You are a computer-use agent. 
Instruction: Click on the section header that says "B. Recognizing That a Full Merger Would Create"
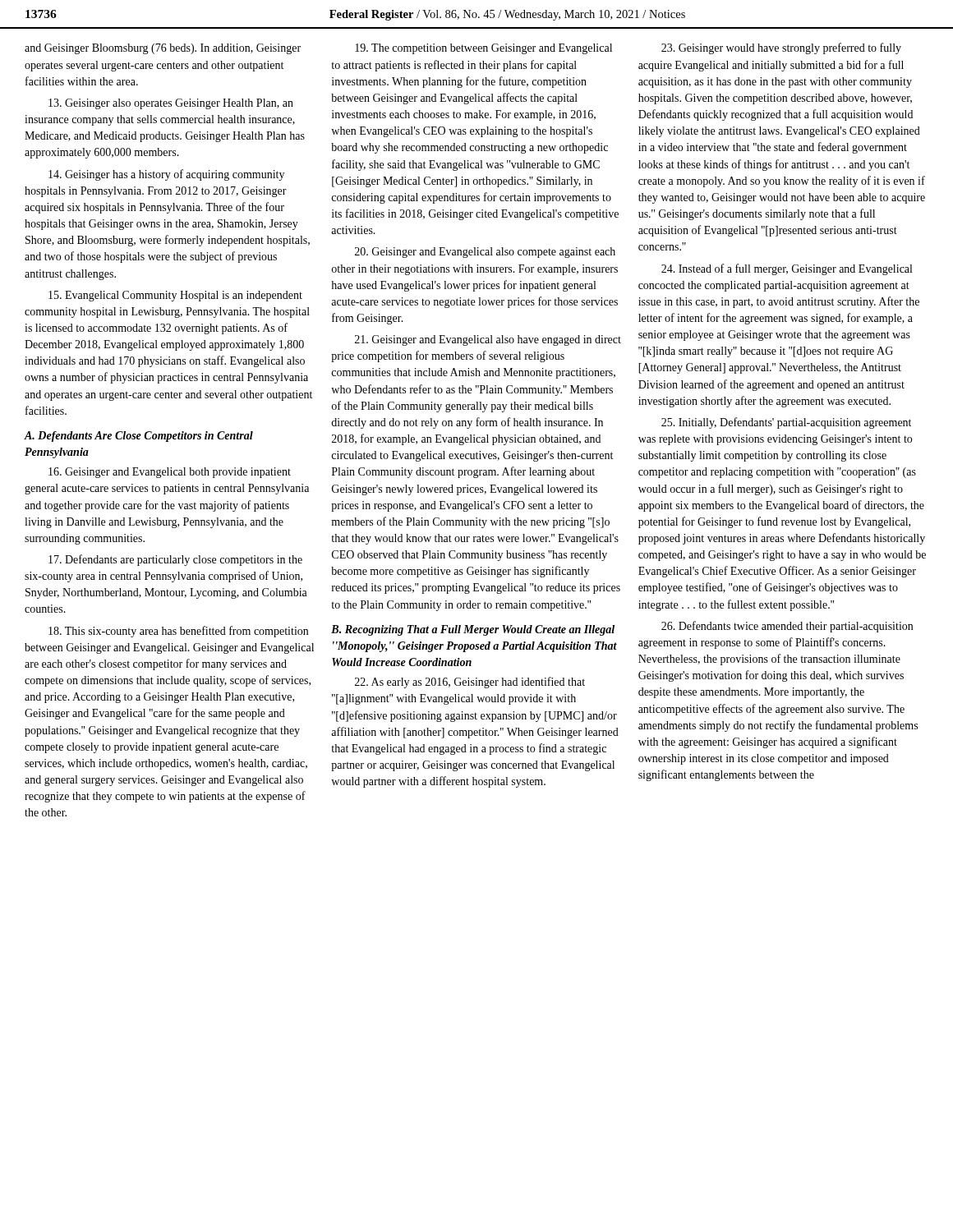476,646
